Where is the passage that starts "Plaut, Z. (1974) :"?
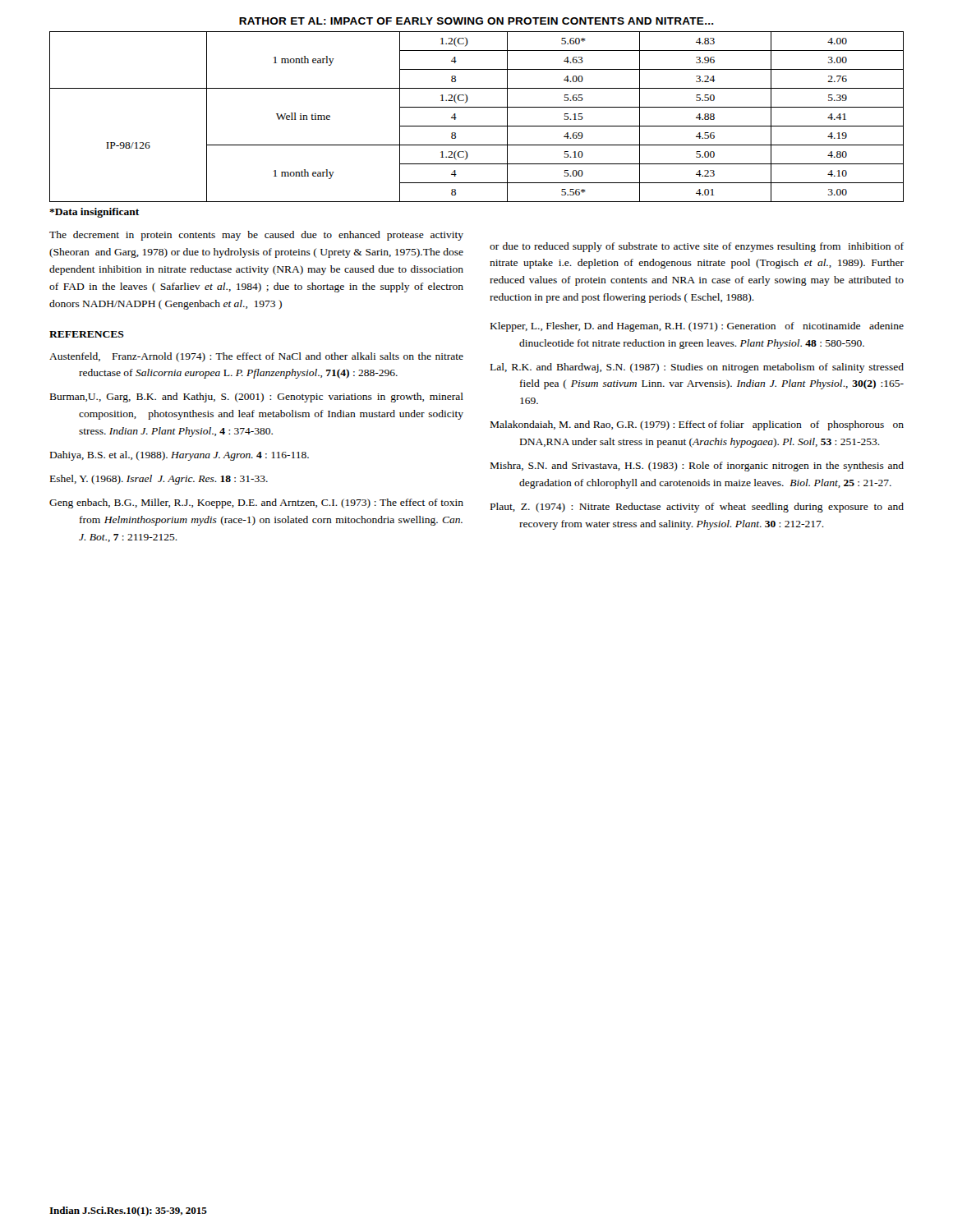The width and height of the screenshot is (953, 1232). [x=697, y=515]
